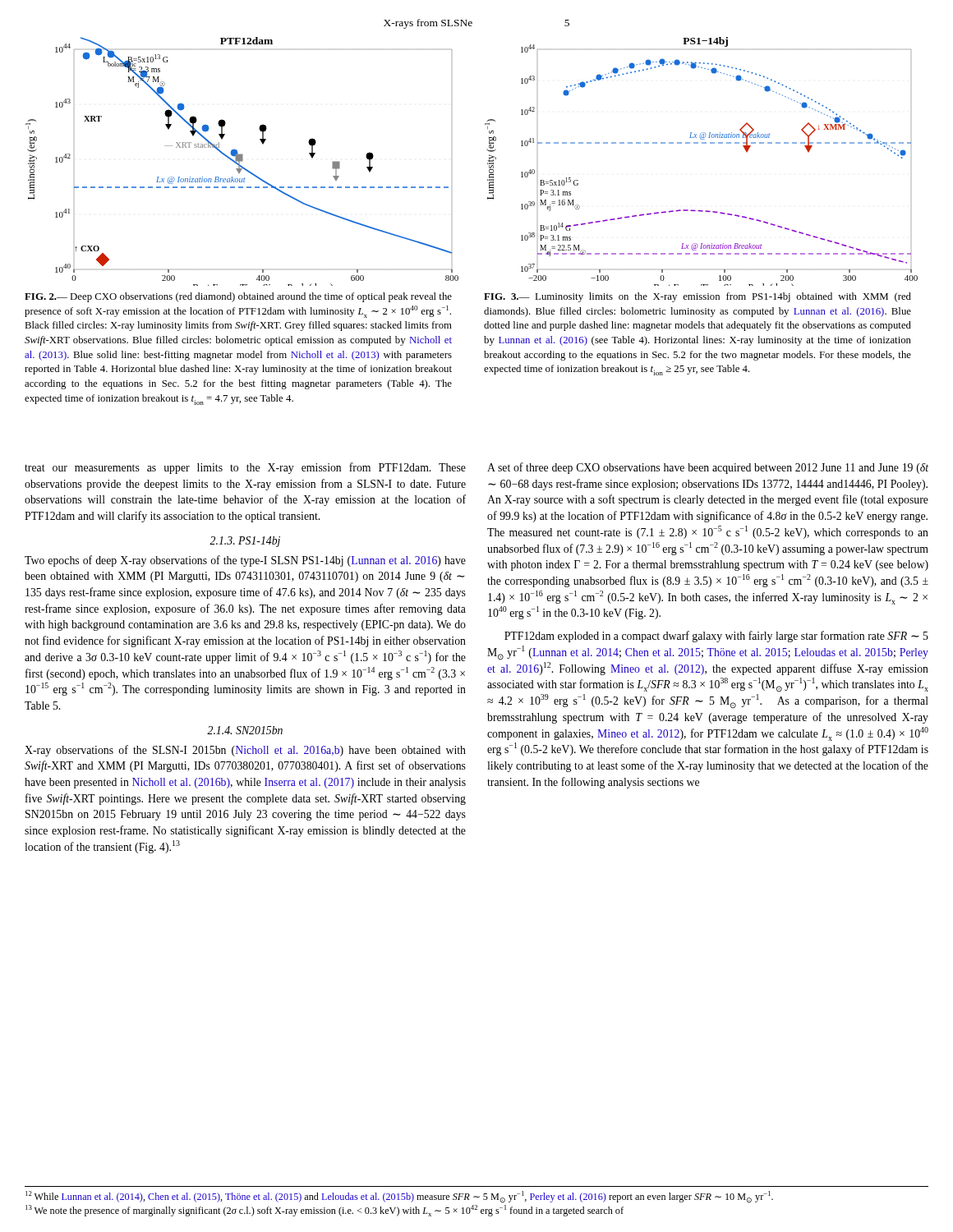The image size is (953, 1232).
Task: Where is the caption that starts "FIG. 2.— Deep CXO observations (red diamond) obtained"?
Action: tap(238, 348)
